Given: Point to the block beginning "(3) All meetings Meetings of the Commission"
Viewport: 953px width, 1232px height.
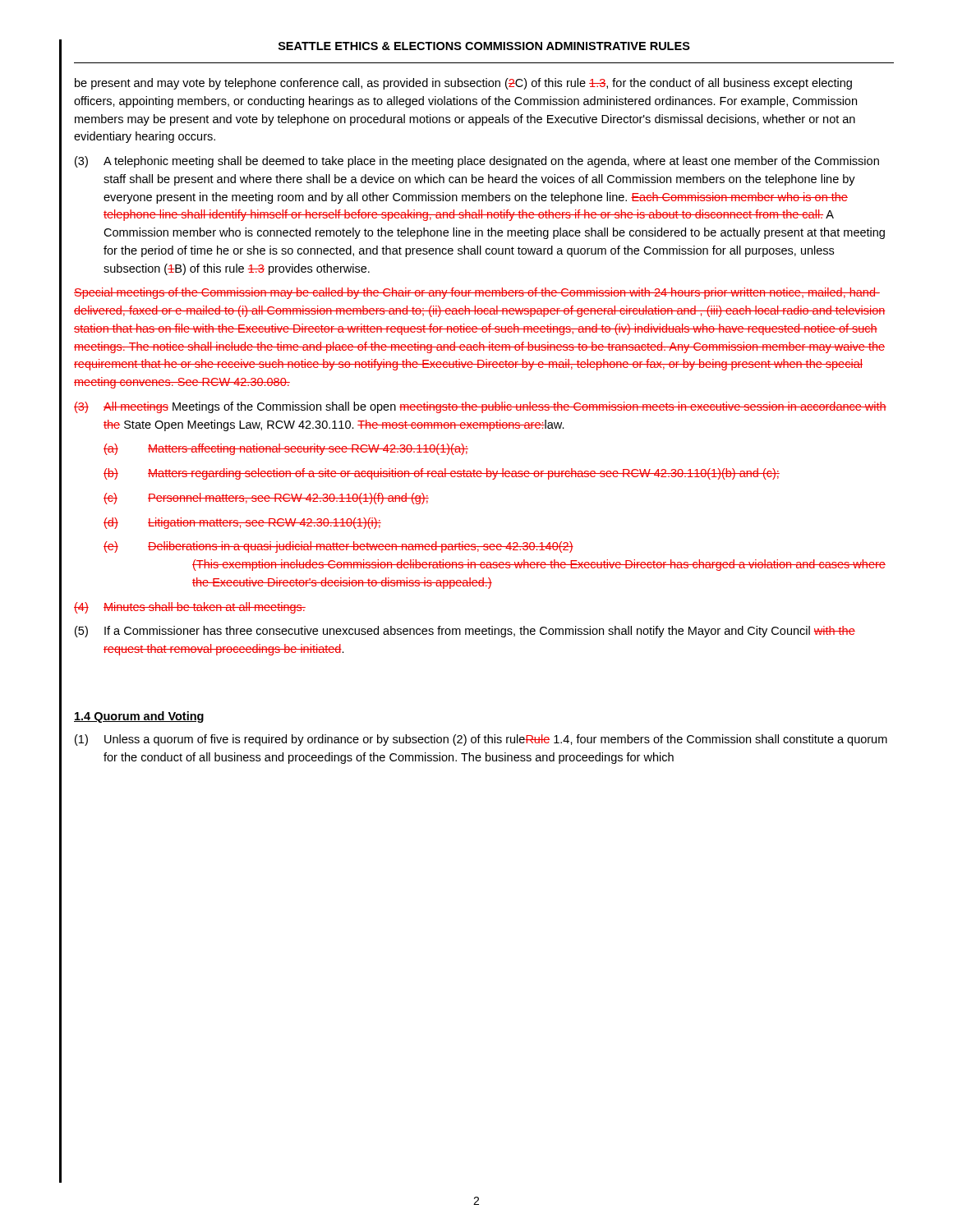Looking at the screenshot, I should [x=484, y=416].
